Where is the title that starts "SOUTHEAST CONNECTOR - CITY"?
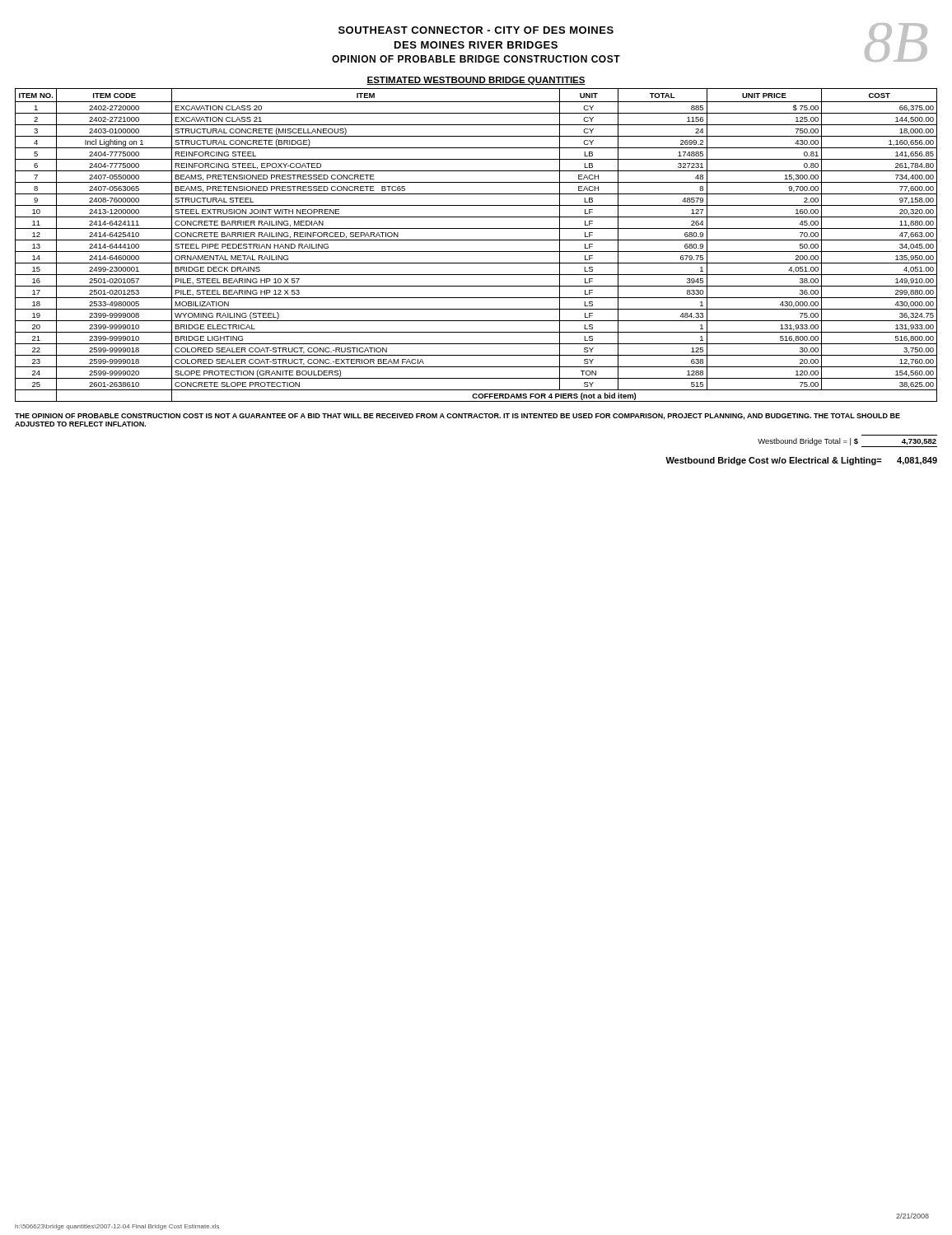 click(x=476, y=45)
